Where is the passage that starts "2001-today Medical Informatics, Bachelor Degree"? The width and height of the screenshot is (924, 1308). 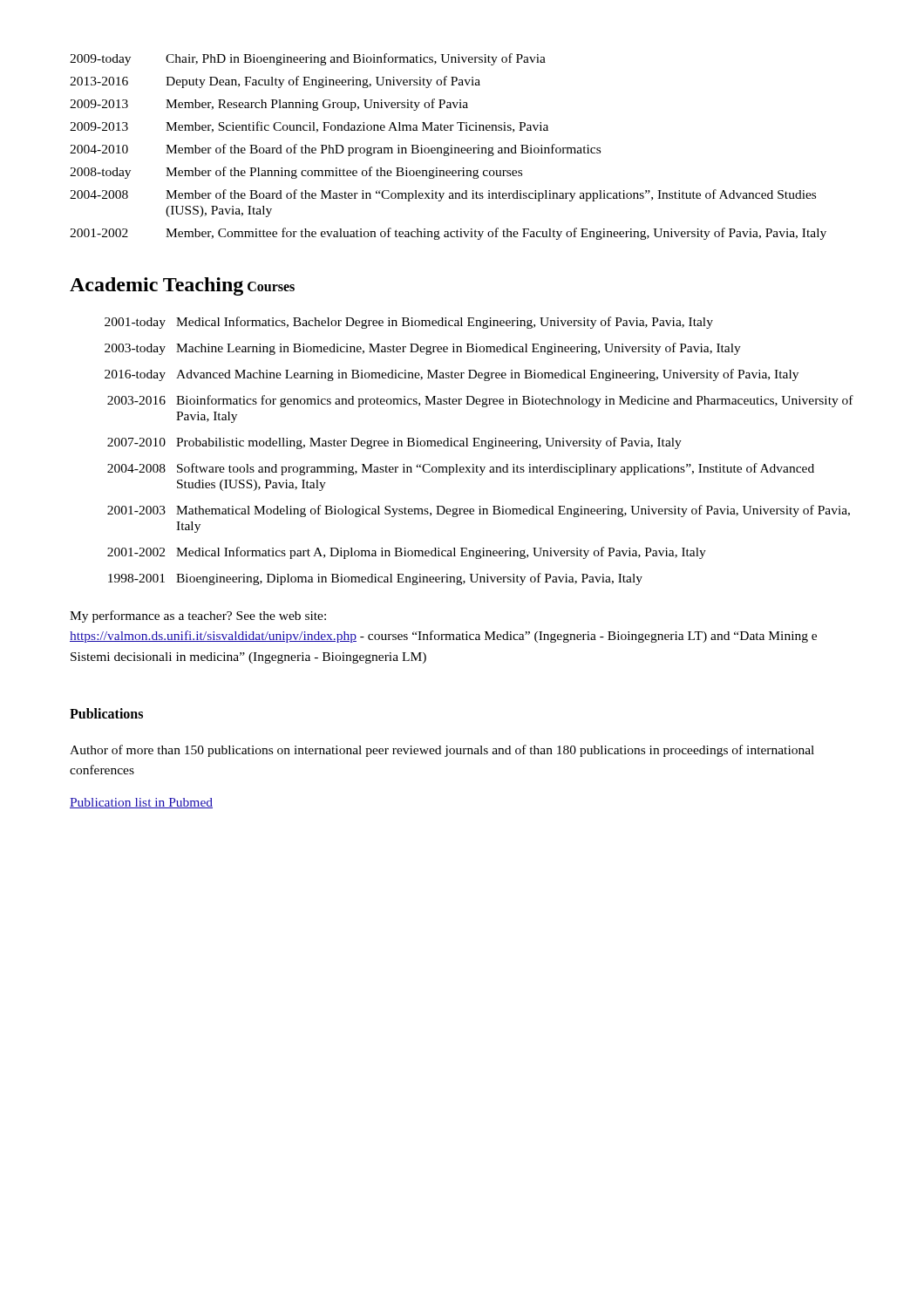point(462,322)
